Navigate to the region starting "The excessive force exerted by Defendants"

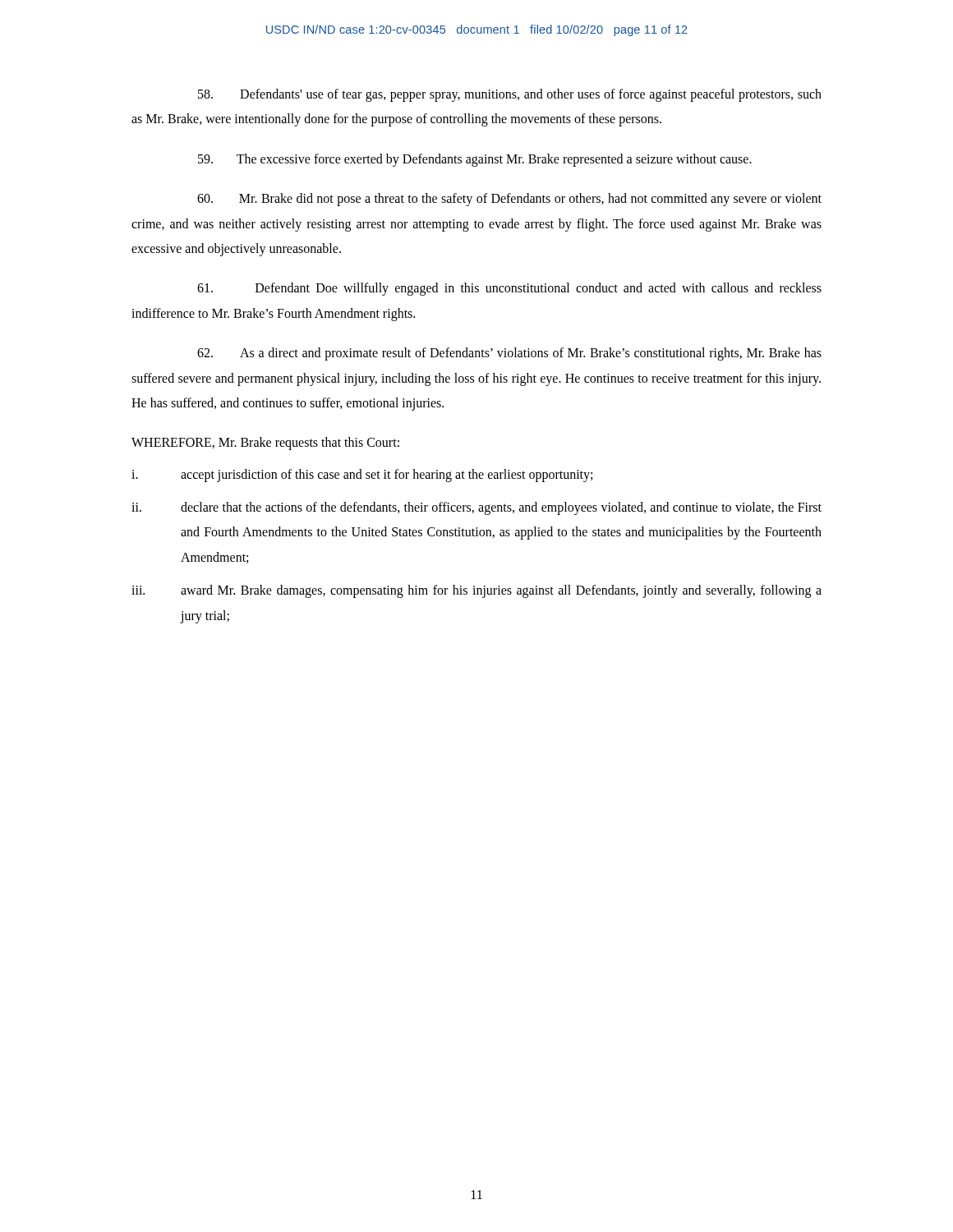[476, 159]
